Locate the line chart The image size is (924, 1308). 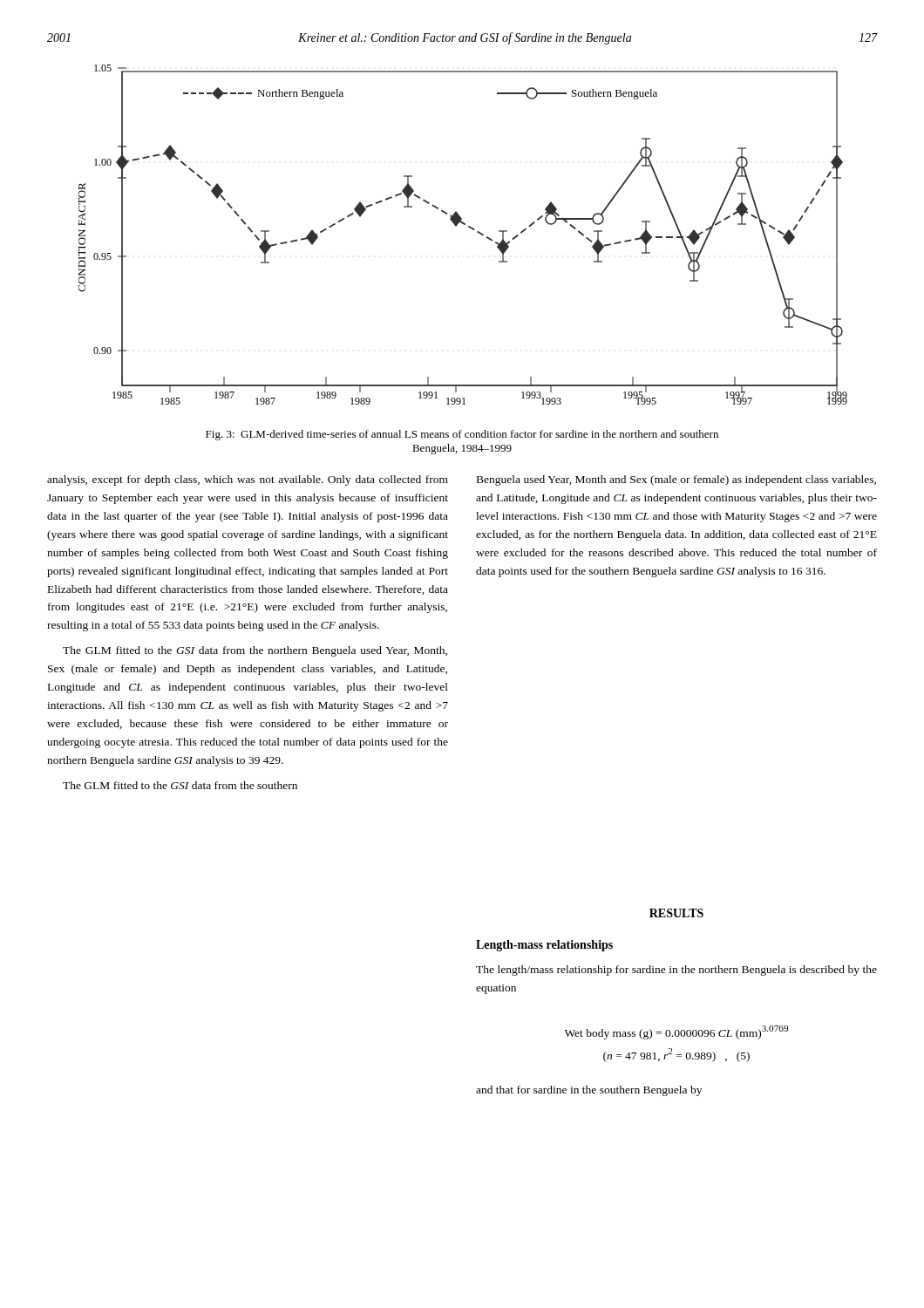coord(462,243)
